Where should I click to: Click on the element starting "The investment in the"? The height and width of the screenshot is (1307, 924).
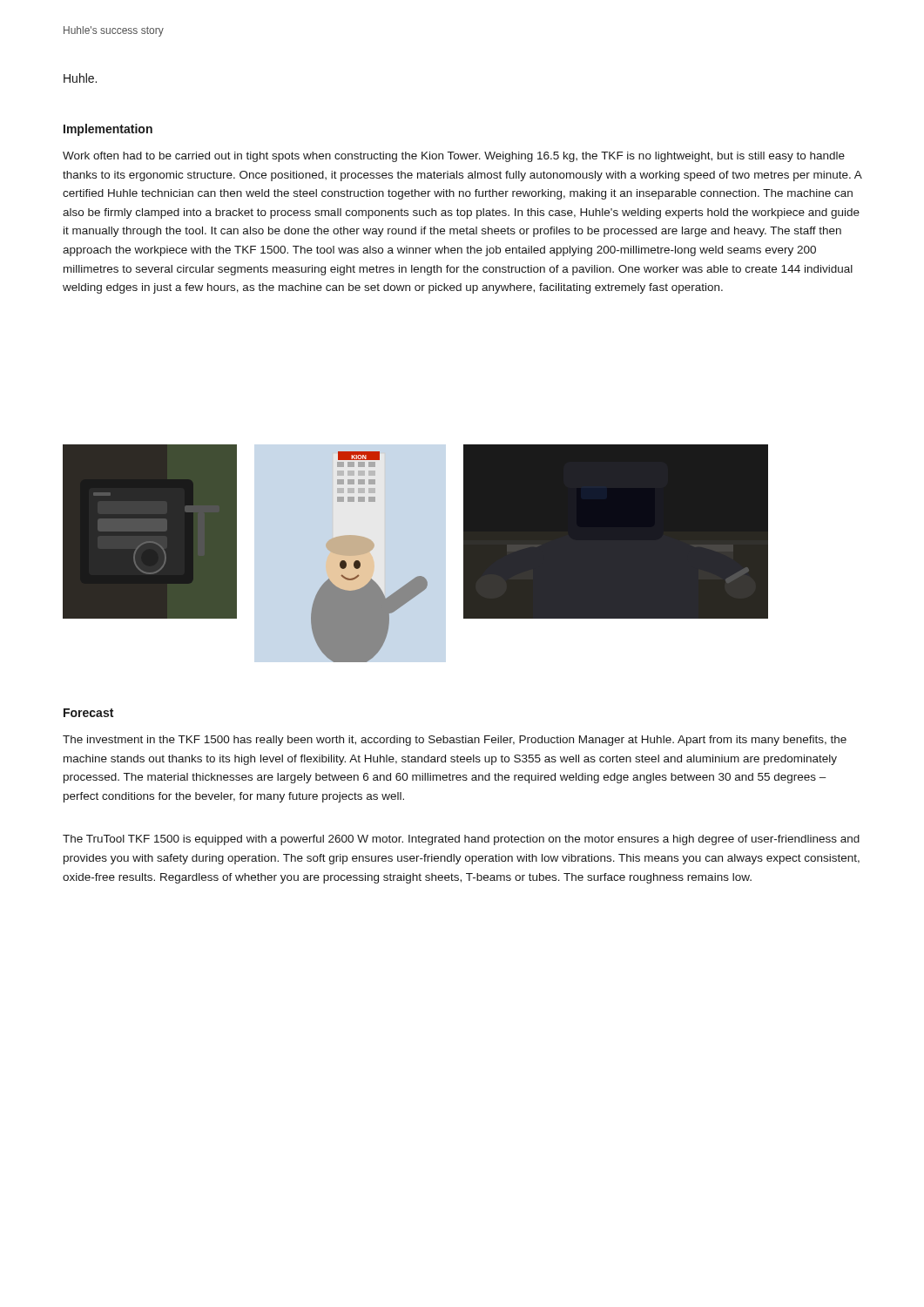coord(455,741)
